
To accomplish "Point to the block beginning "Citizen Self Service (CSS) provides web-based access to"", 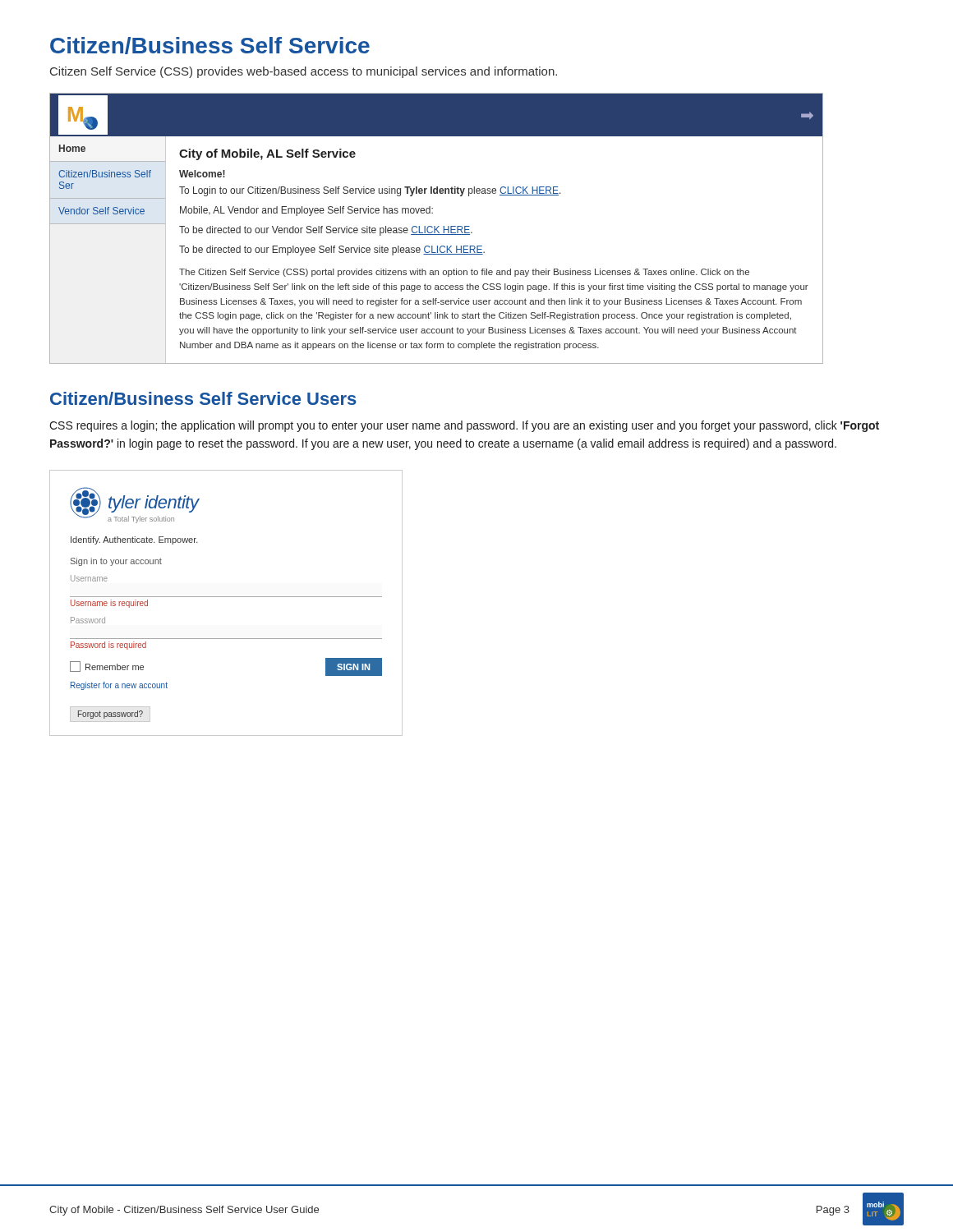I will click(476, 71).
